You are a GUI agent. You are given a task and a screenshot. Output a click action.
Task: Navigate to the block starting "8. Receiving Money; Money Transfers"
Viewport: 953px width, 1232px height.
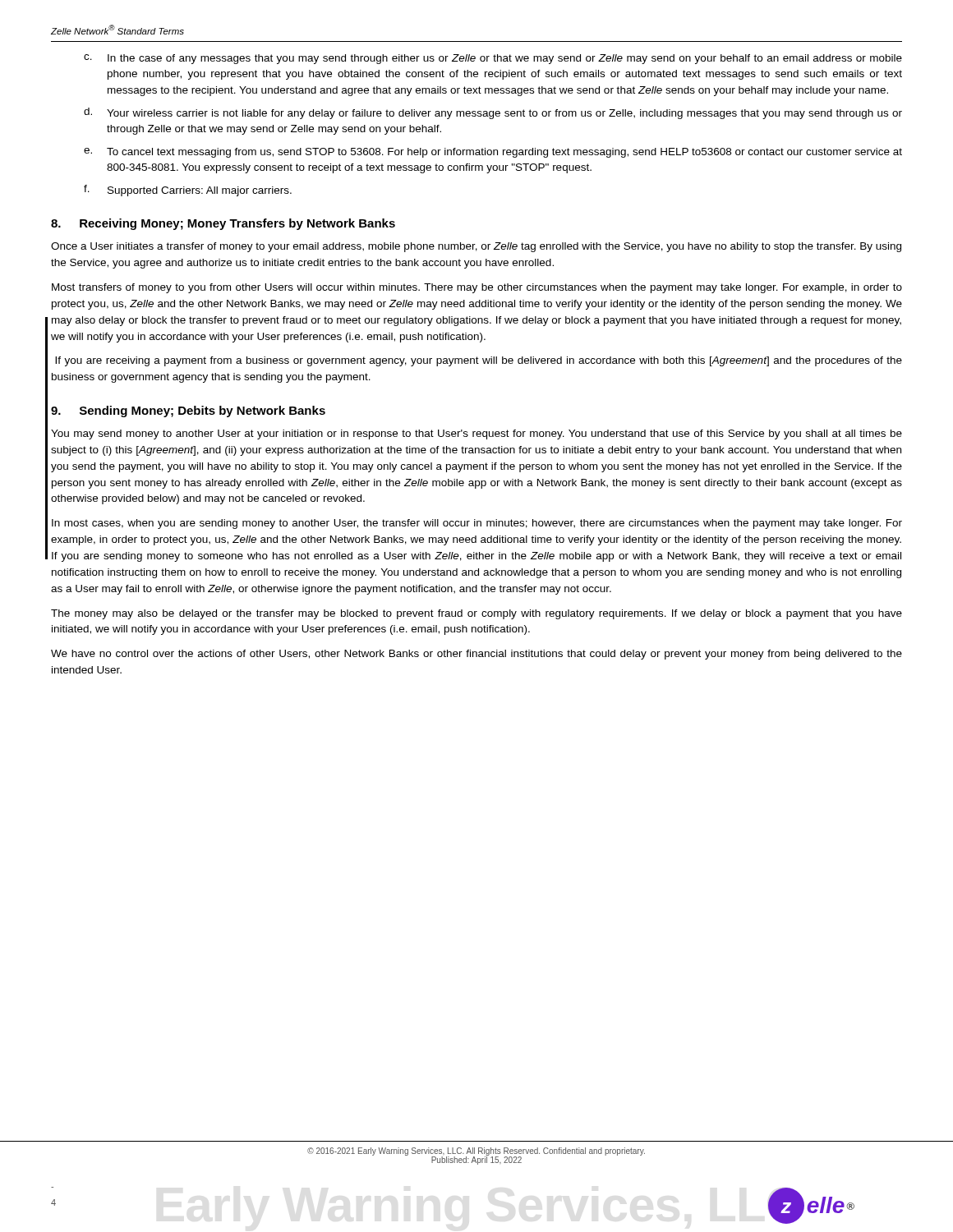223,223
